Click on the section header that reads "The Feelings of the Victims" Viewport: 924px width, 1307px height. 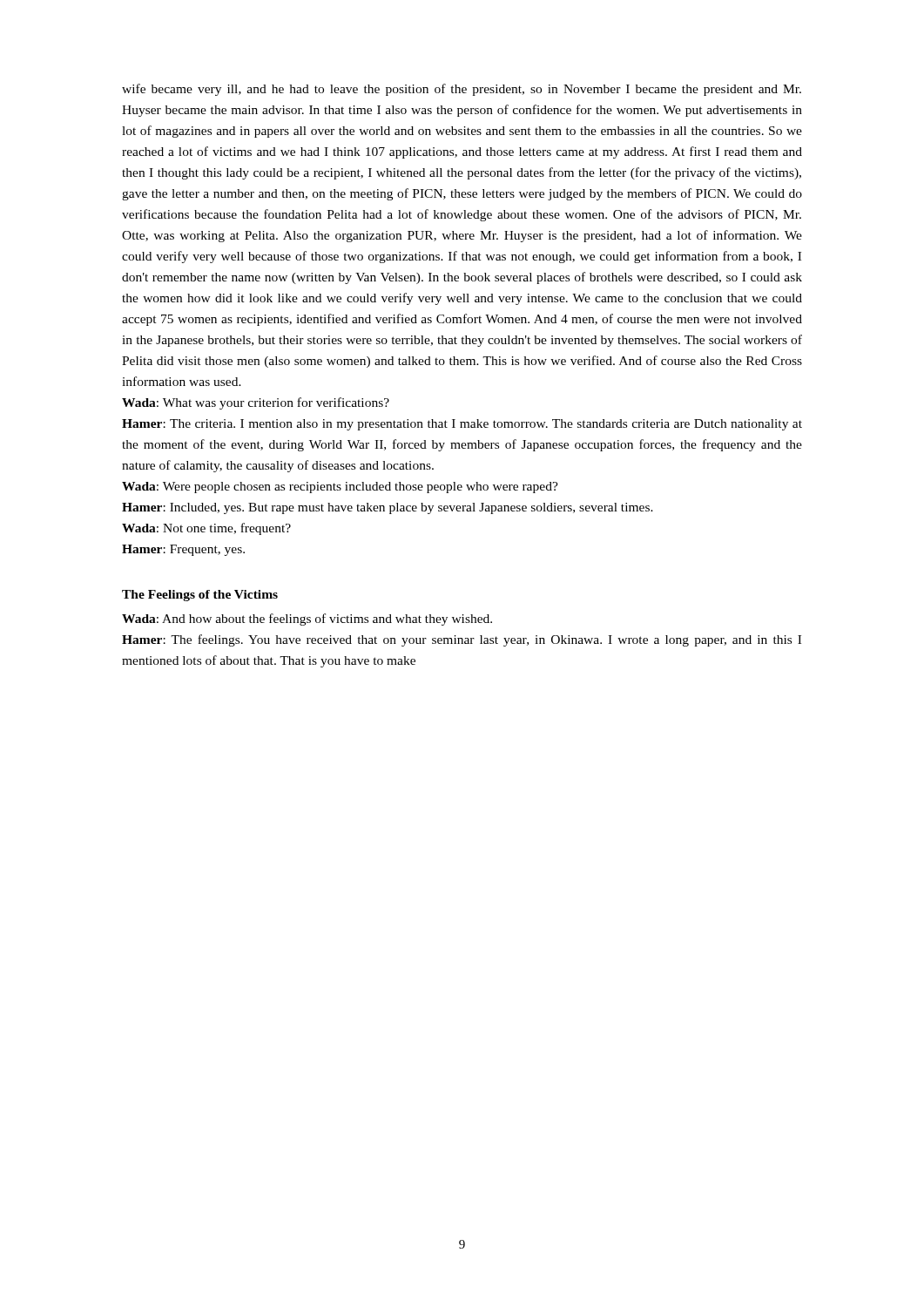click(200, 594)
